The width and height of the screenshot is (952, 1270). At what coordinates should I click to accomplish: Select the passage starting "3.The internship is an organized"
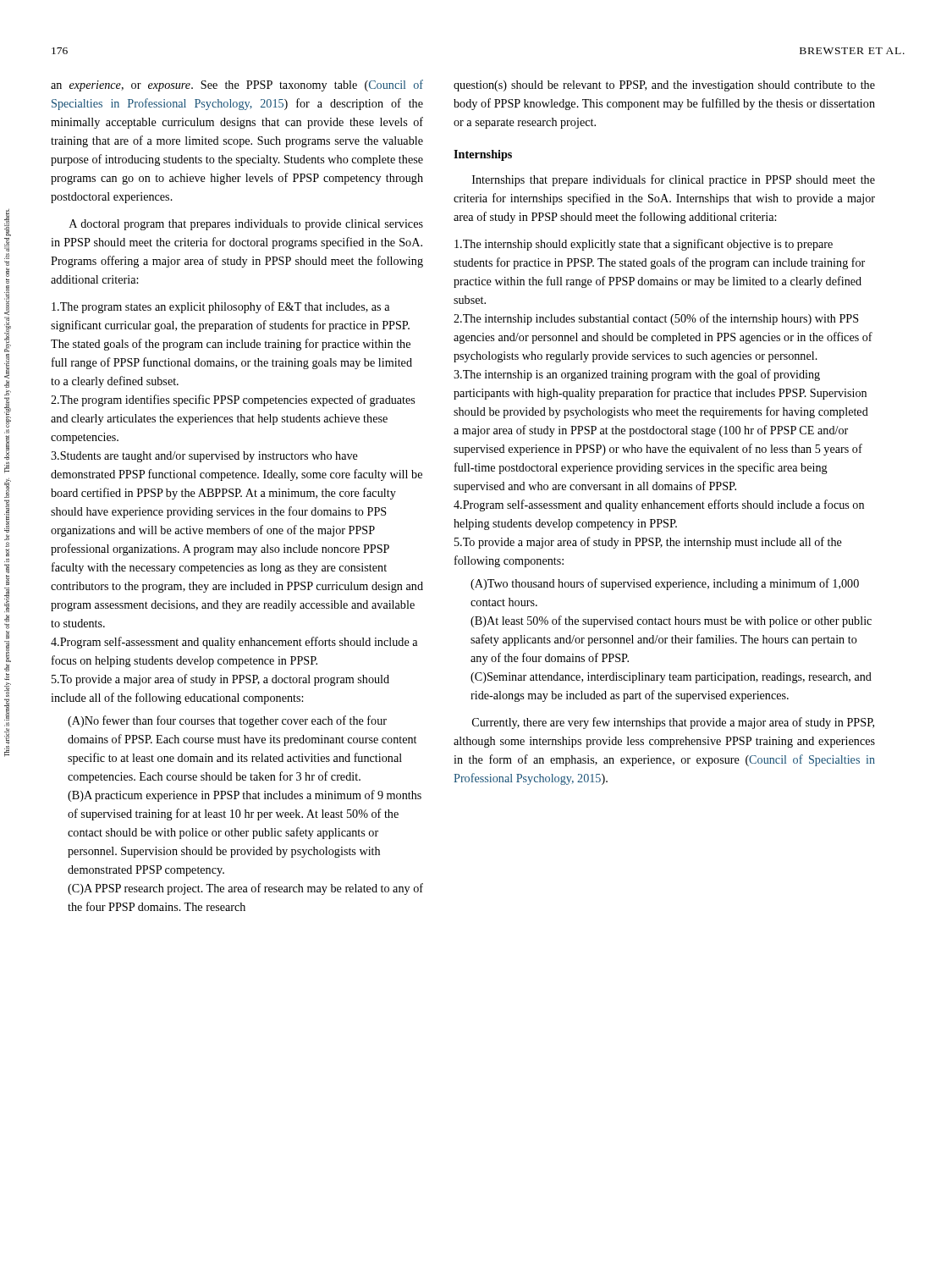pyautogui.click(x=664, y=430)
